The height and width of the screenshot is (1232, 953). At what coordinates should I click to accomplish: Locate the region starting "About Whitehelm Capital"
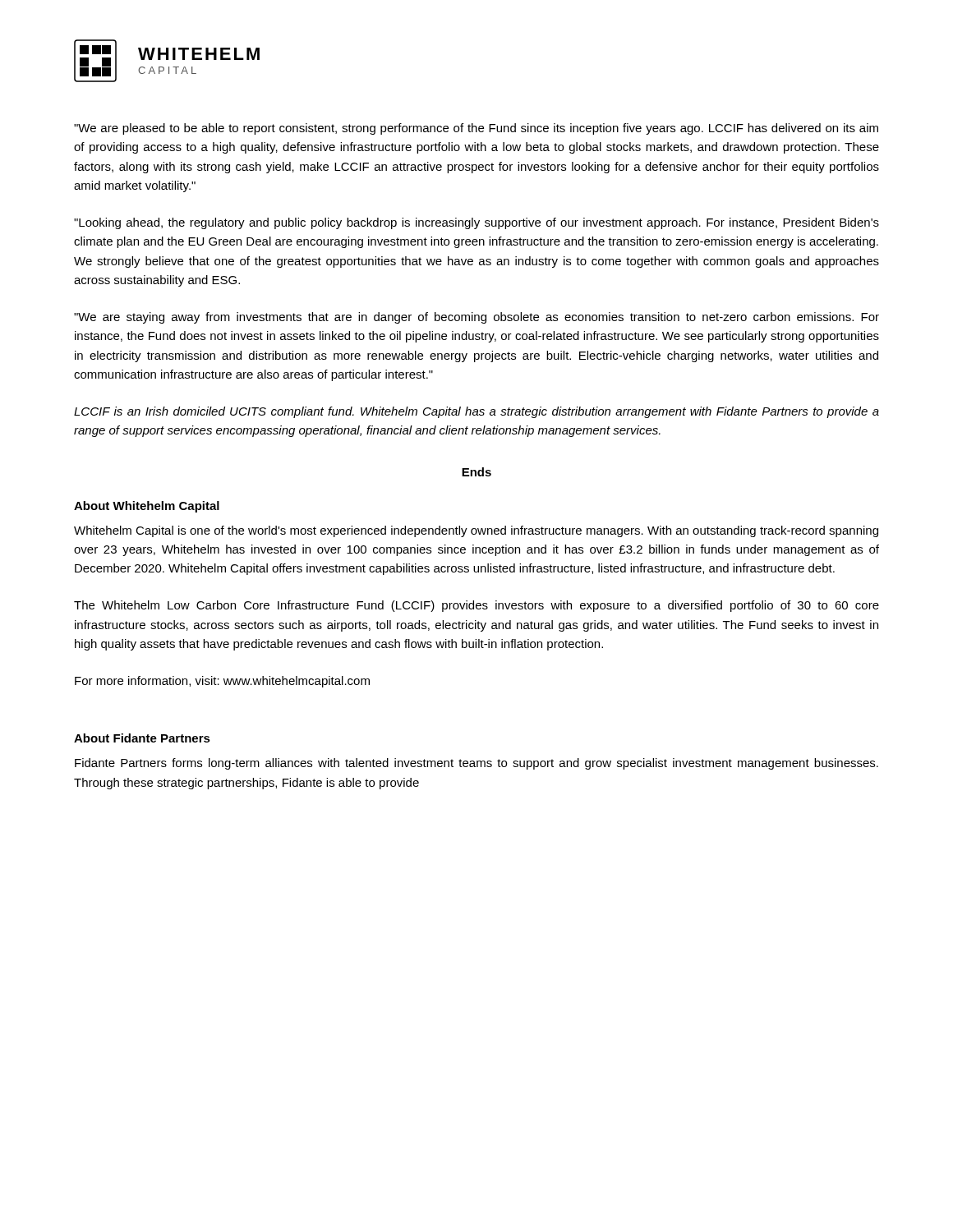[x=147, y=505]
